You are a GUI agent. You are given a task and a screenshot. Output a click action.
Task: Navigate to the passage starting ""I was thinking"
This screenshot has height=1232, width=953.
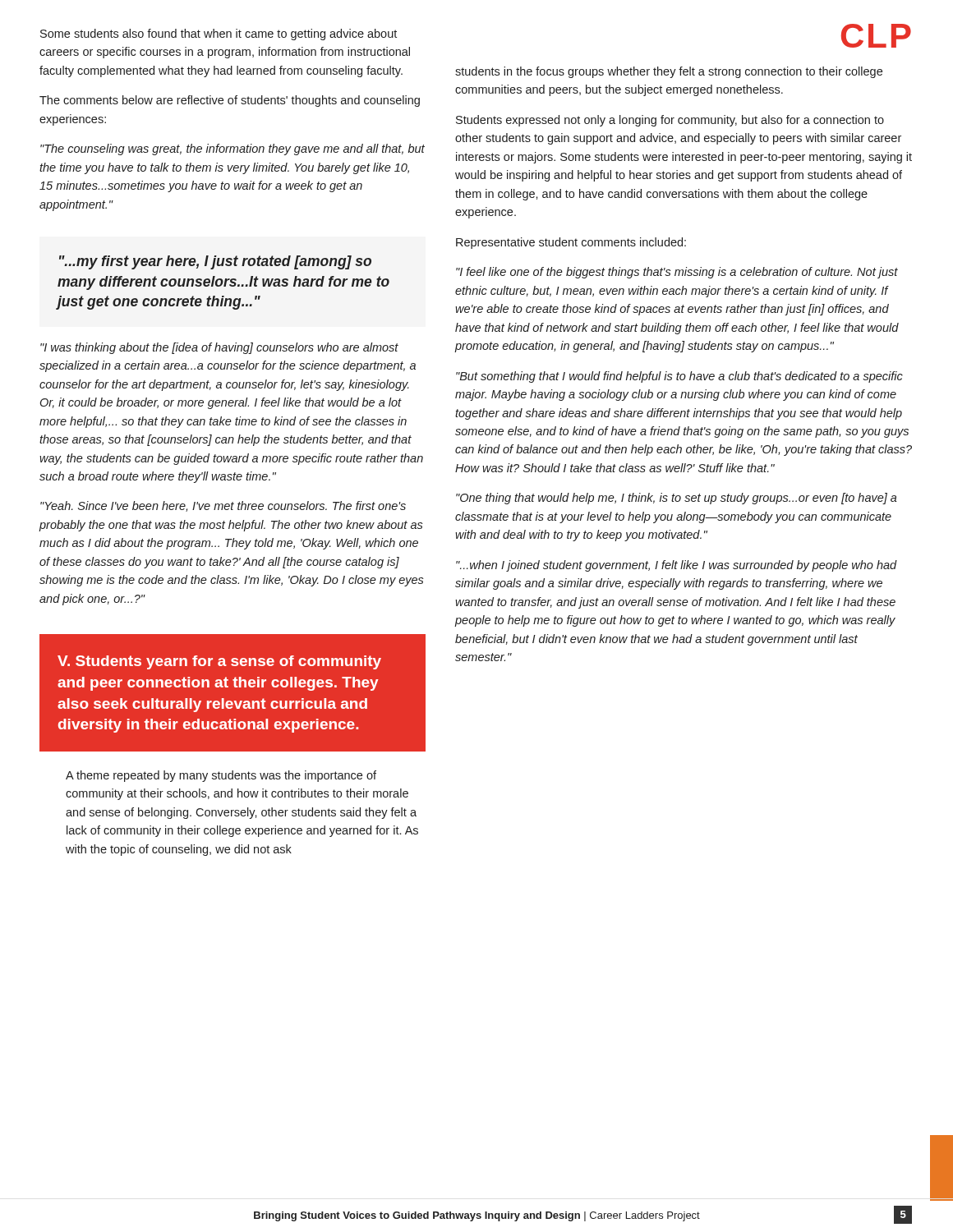point(231,412)
